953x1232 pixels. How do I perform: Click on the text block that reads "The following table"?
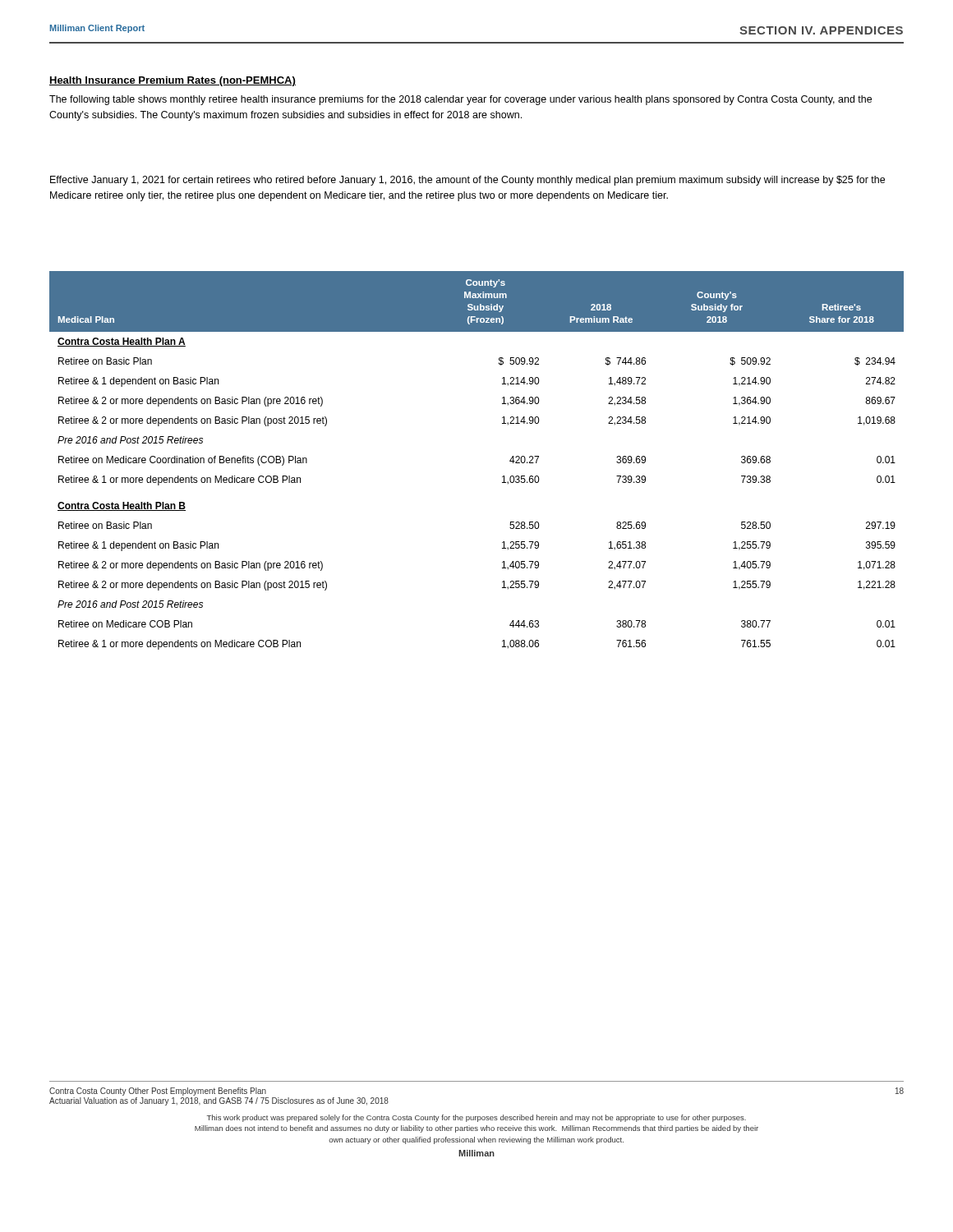461,107
